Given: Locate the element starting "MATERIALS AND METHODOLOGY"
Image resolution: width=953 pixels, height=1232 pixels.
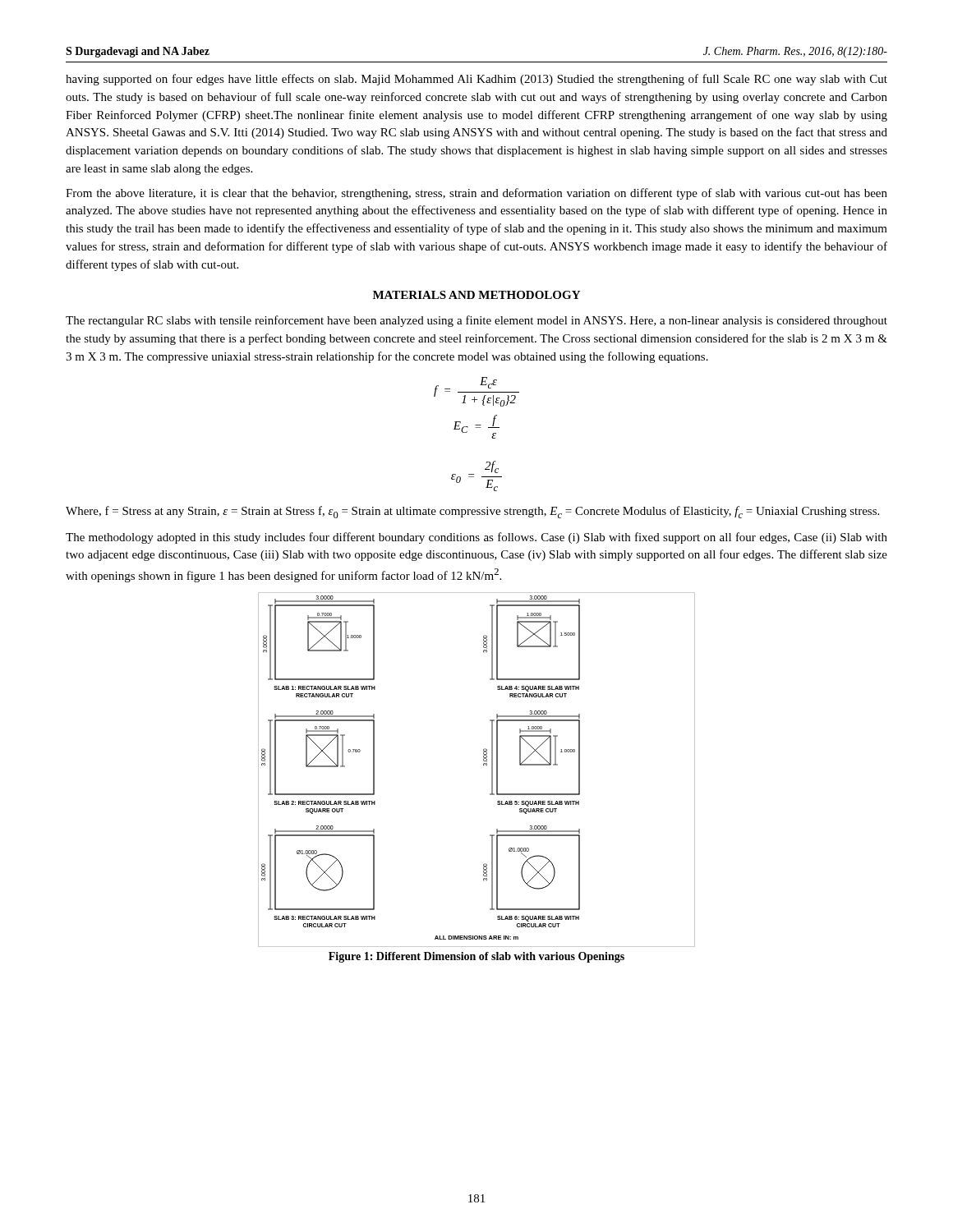Looking at the screenshot, I should pos(476,295).
